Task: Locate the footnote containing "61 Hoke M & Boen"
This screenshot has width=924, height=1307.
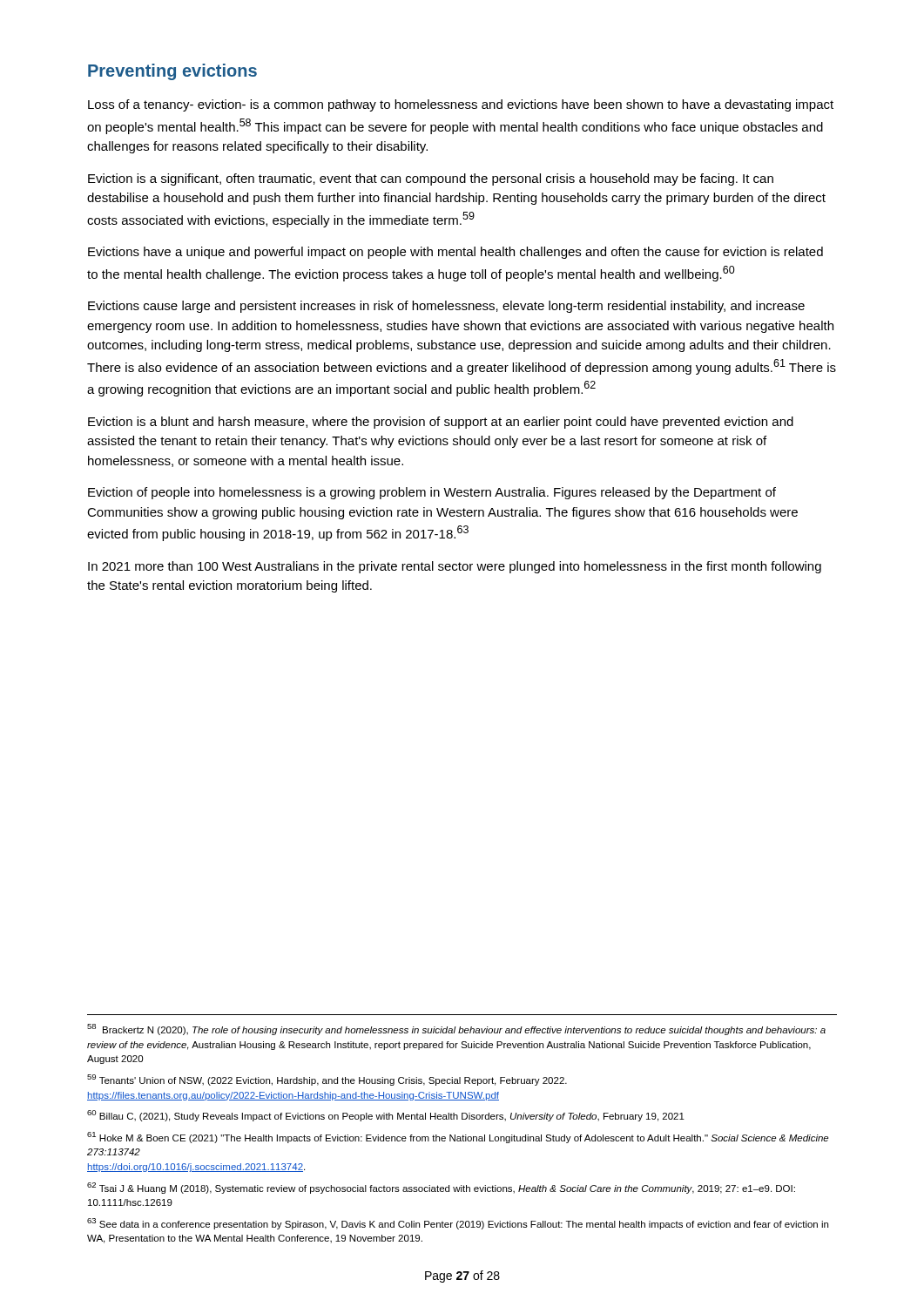Action: [458, 1151]
